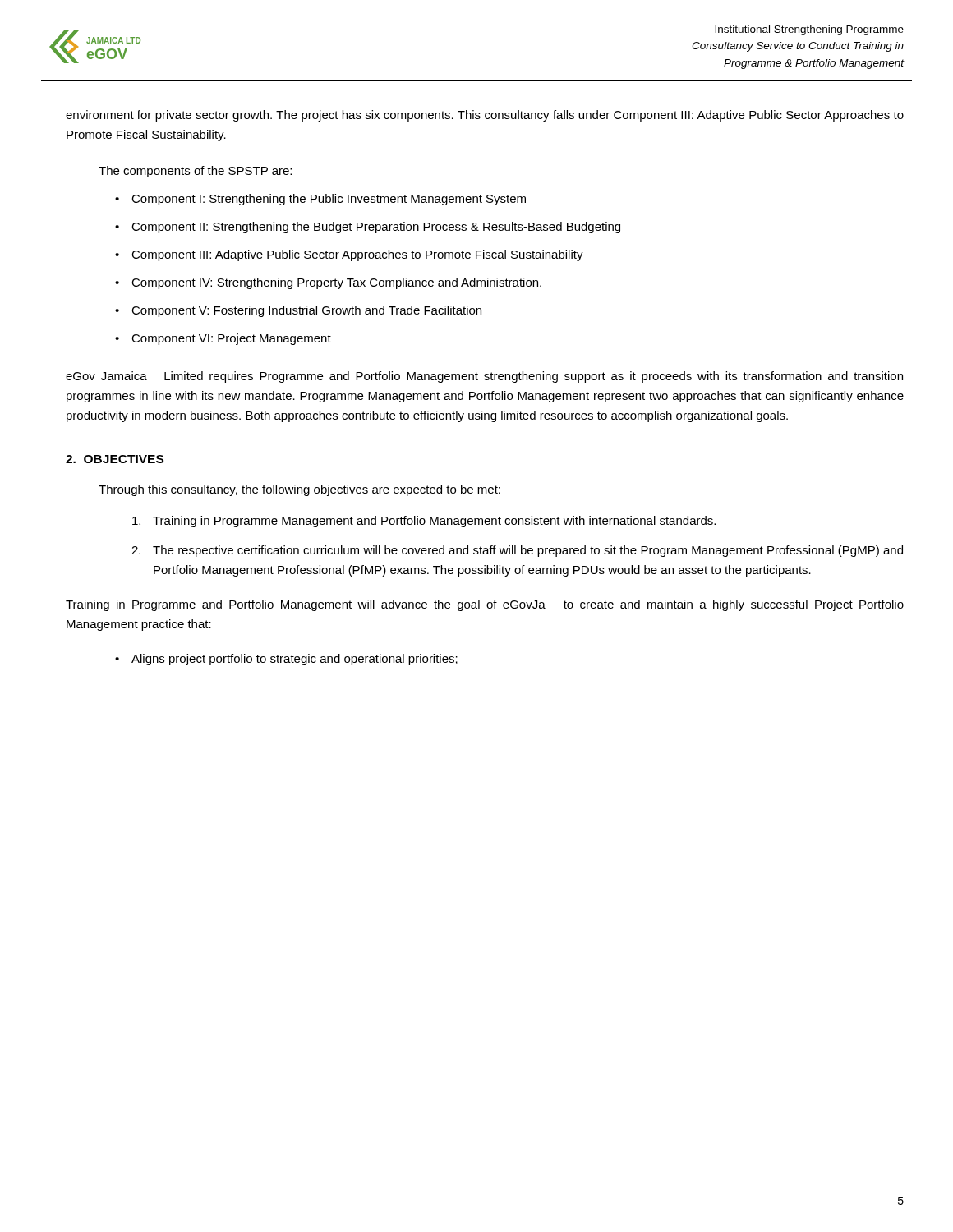Click on the list item containing "Aligns project portfolio to strategic and operational"
The height and width of the screenshot is (1232, 953).
(295, 658)
